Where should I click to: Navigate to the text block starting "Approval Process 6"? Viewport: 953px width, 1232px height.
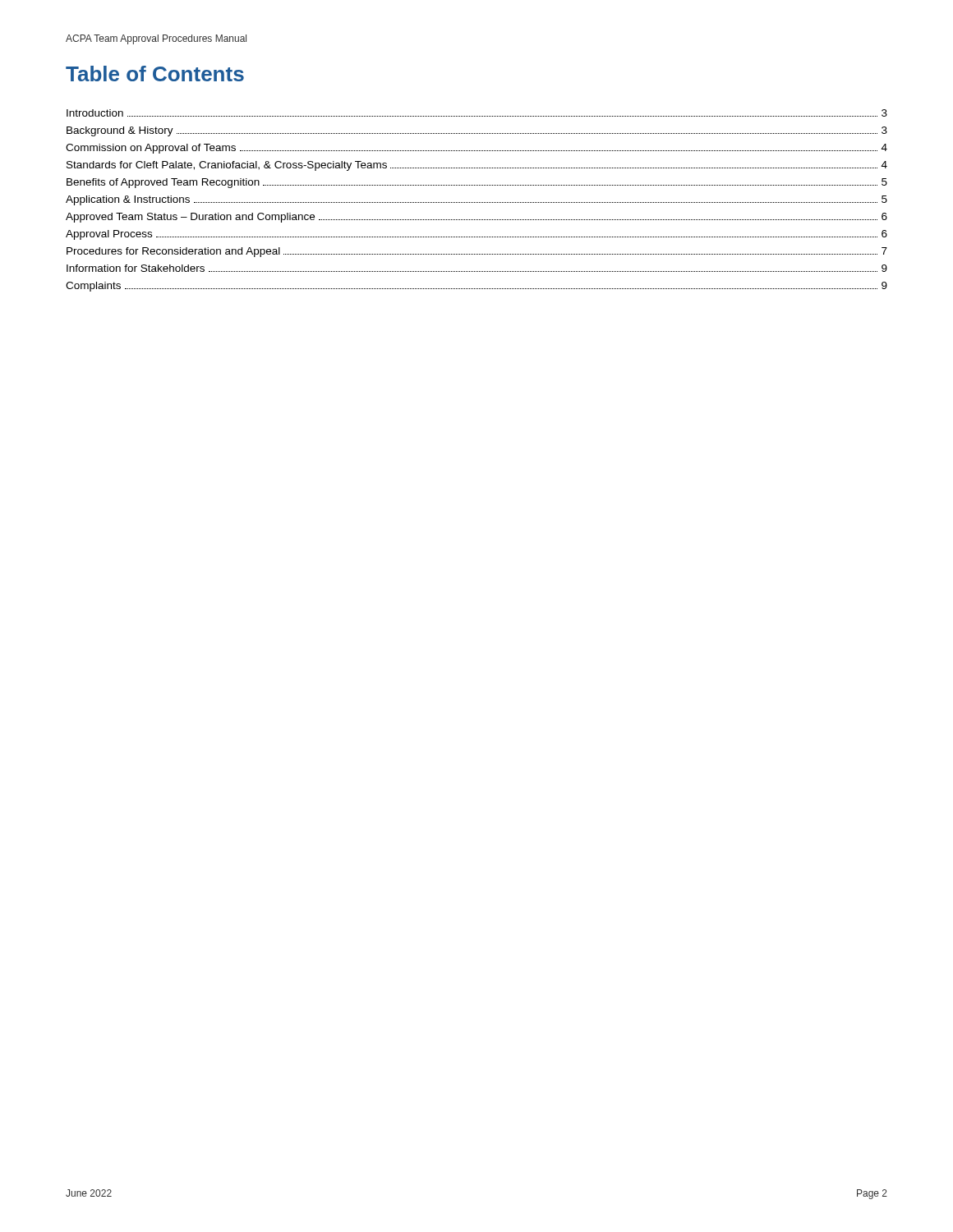pos(476,234)
